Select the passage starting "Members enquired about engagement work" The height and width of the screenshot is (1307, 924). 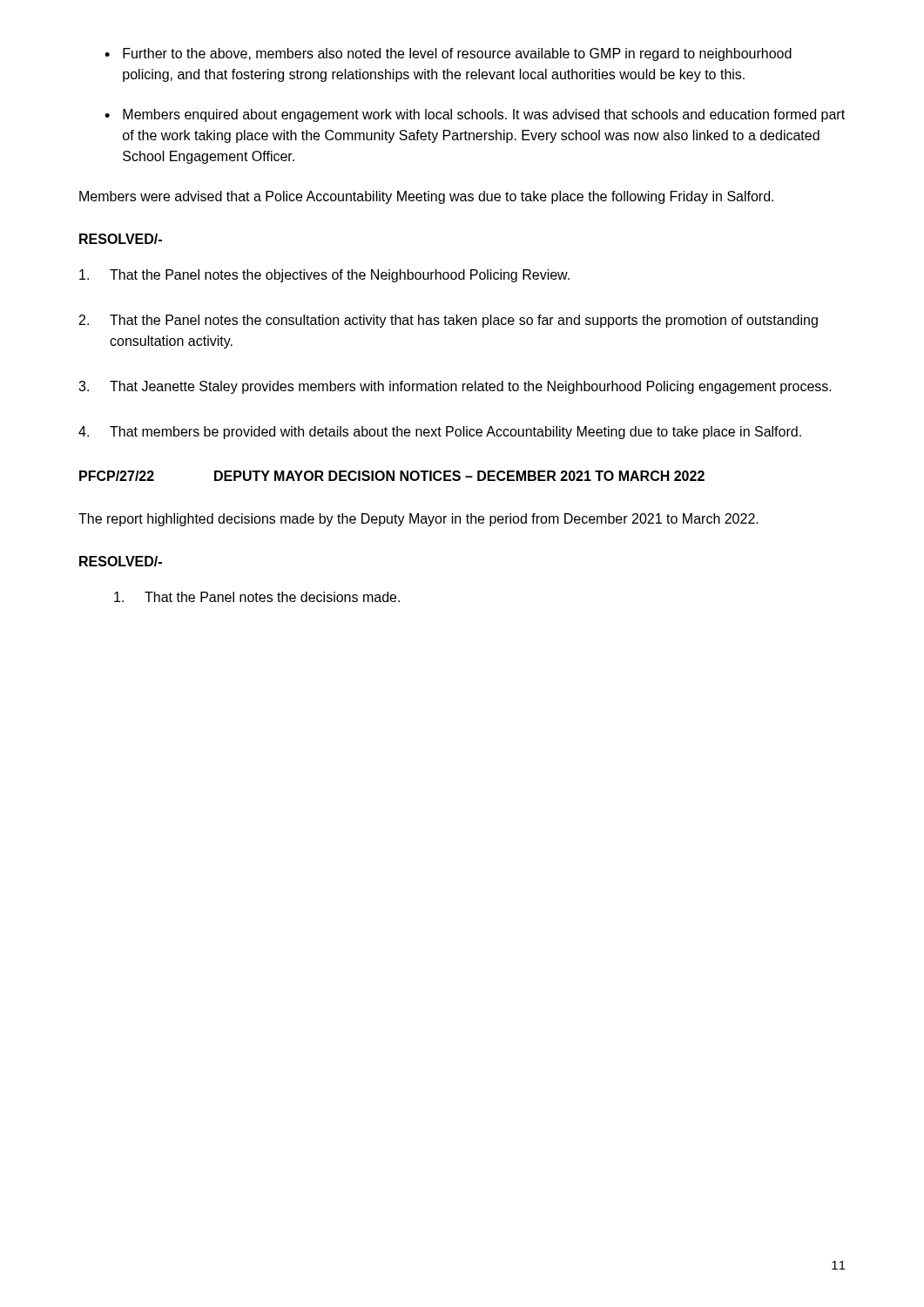(484, 136)
